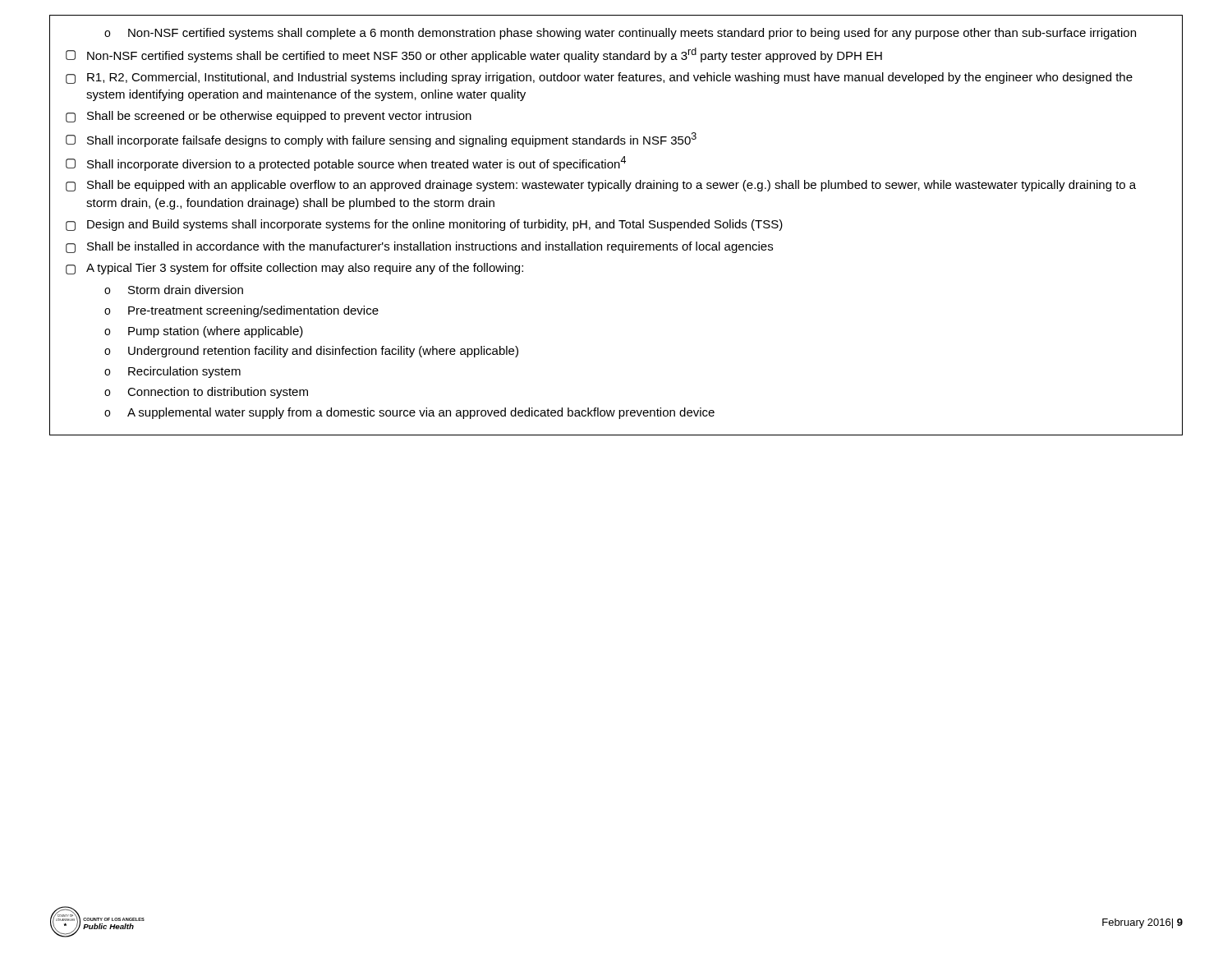The height and width of the screenshot is (953, 1232).
Task: Where is the passage that starts "o Non-NSF certified systems shall"?
Action: [636, 33]
